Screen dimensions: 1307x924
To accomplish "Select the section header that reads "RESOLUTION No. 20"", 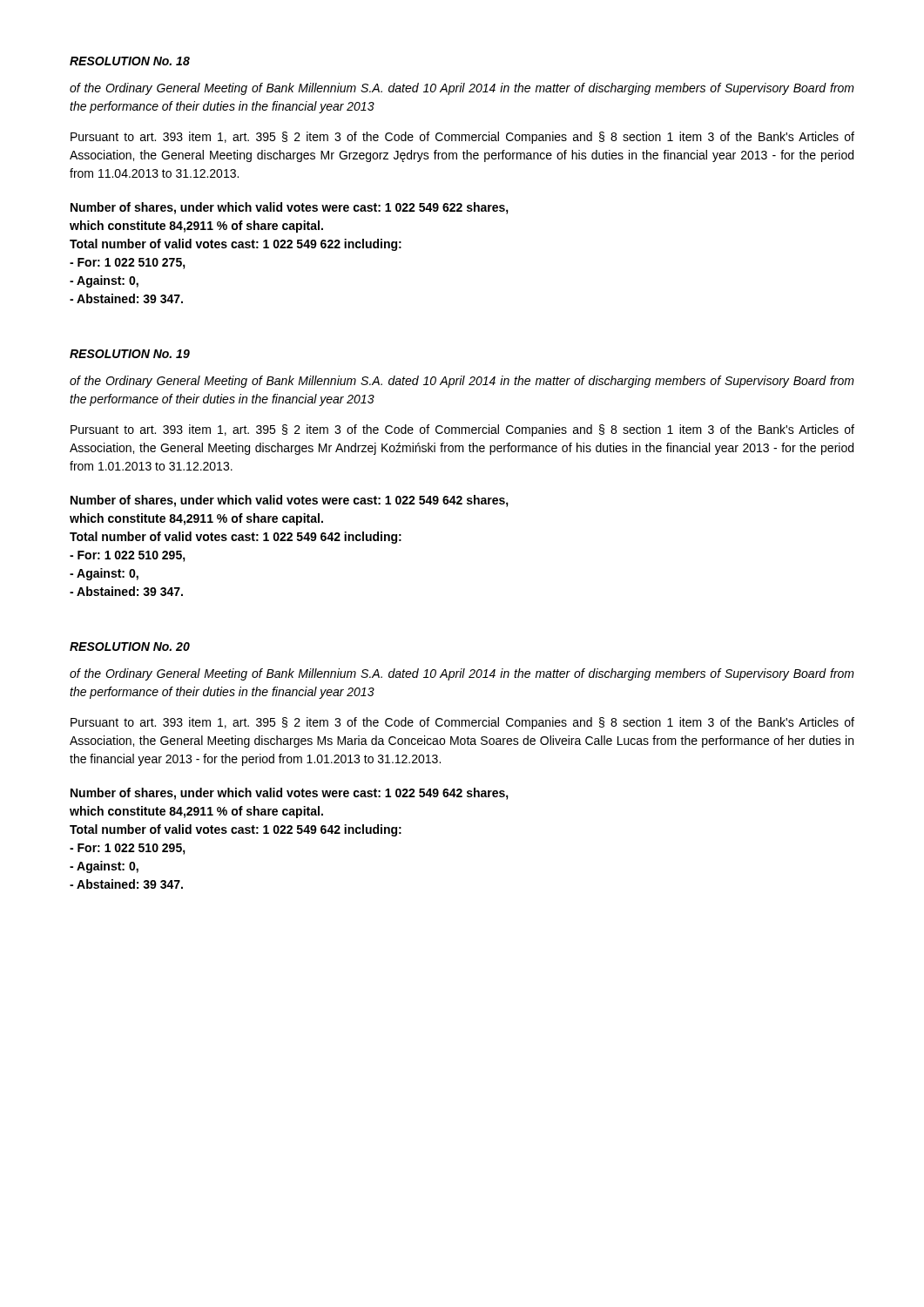I will click(x=130, y=647).
